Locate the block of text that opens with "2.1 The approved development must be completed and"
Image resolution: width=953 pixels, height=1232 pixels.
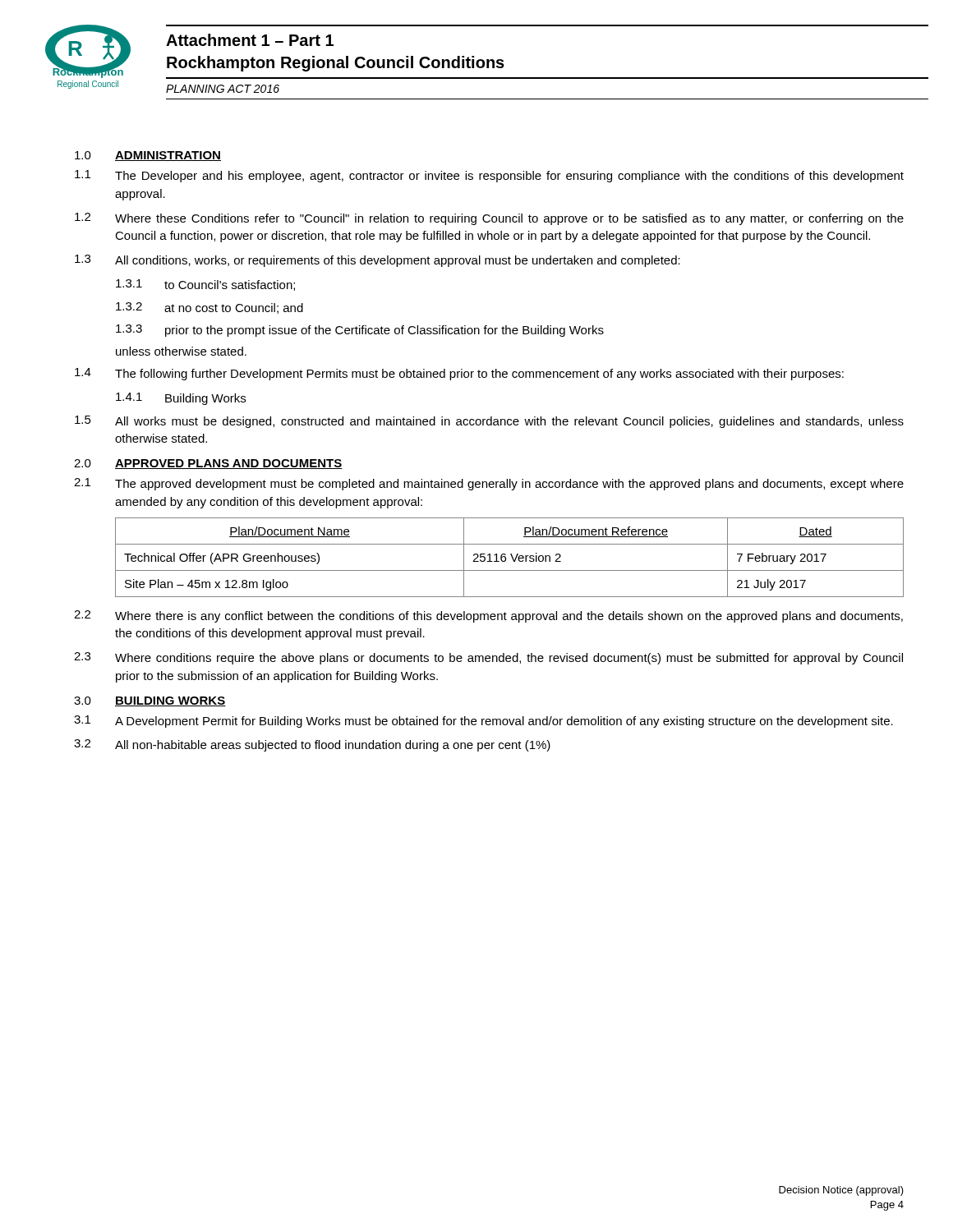489,493
